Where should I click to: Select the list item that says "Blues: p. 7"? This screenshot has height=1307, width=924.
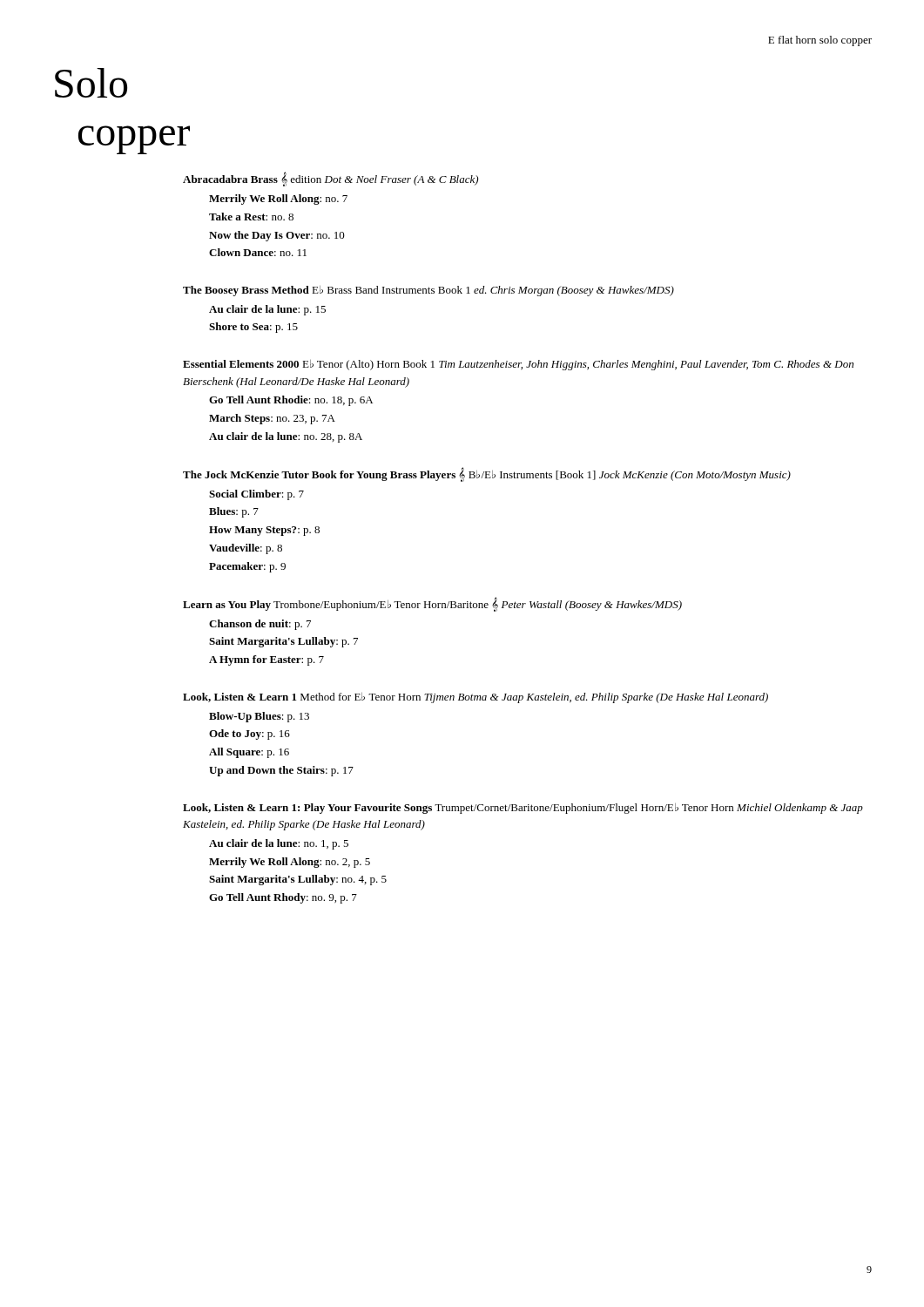pos(234,511)
